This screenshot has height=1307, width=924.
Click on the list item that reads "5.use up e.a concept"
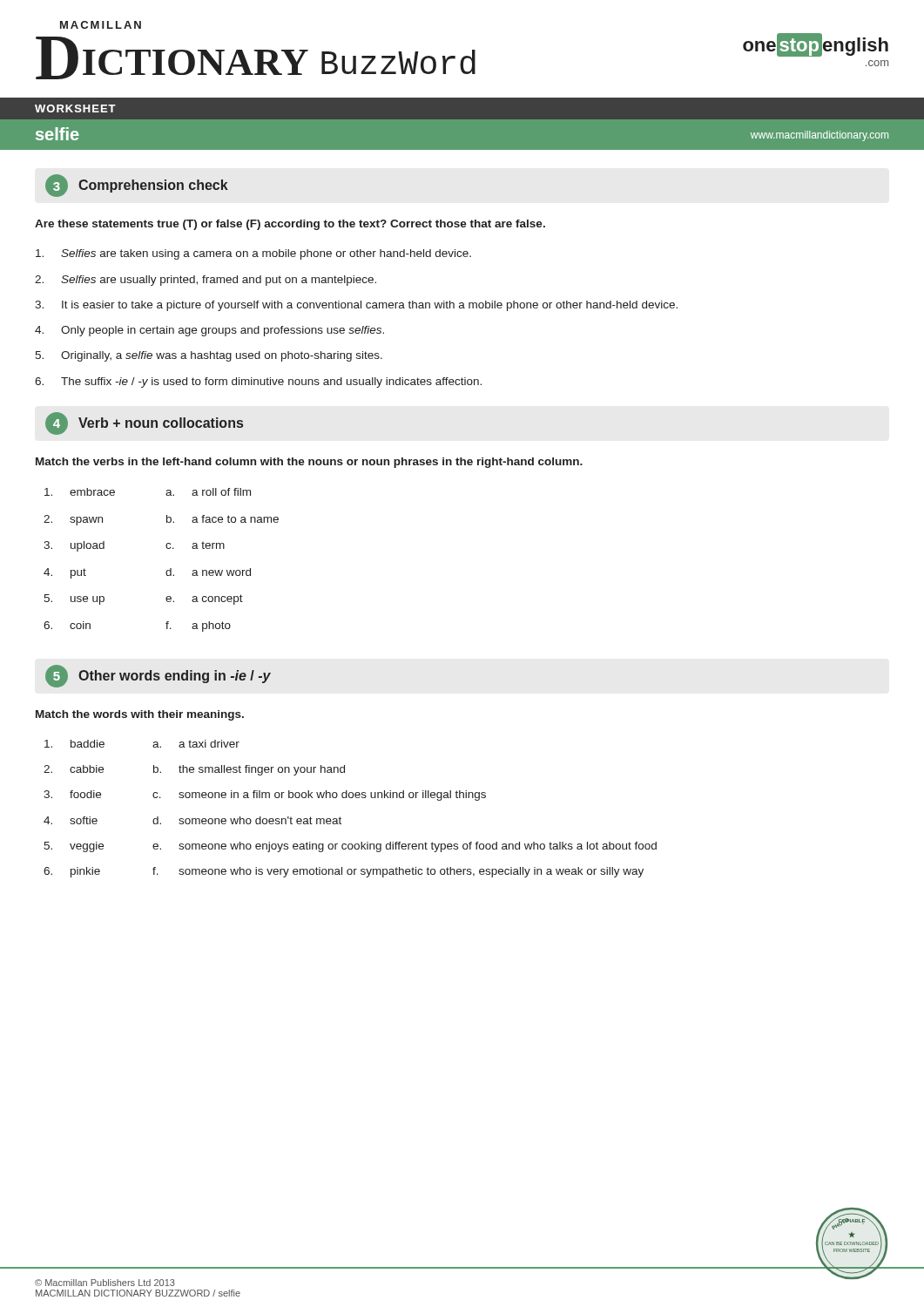[x=85, y=599]
